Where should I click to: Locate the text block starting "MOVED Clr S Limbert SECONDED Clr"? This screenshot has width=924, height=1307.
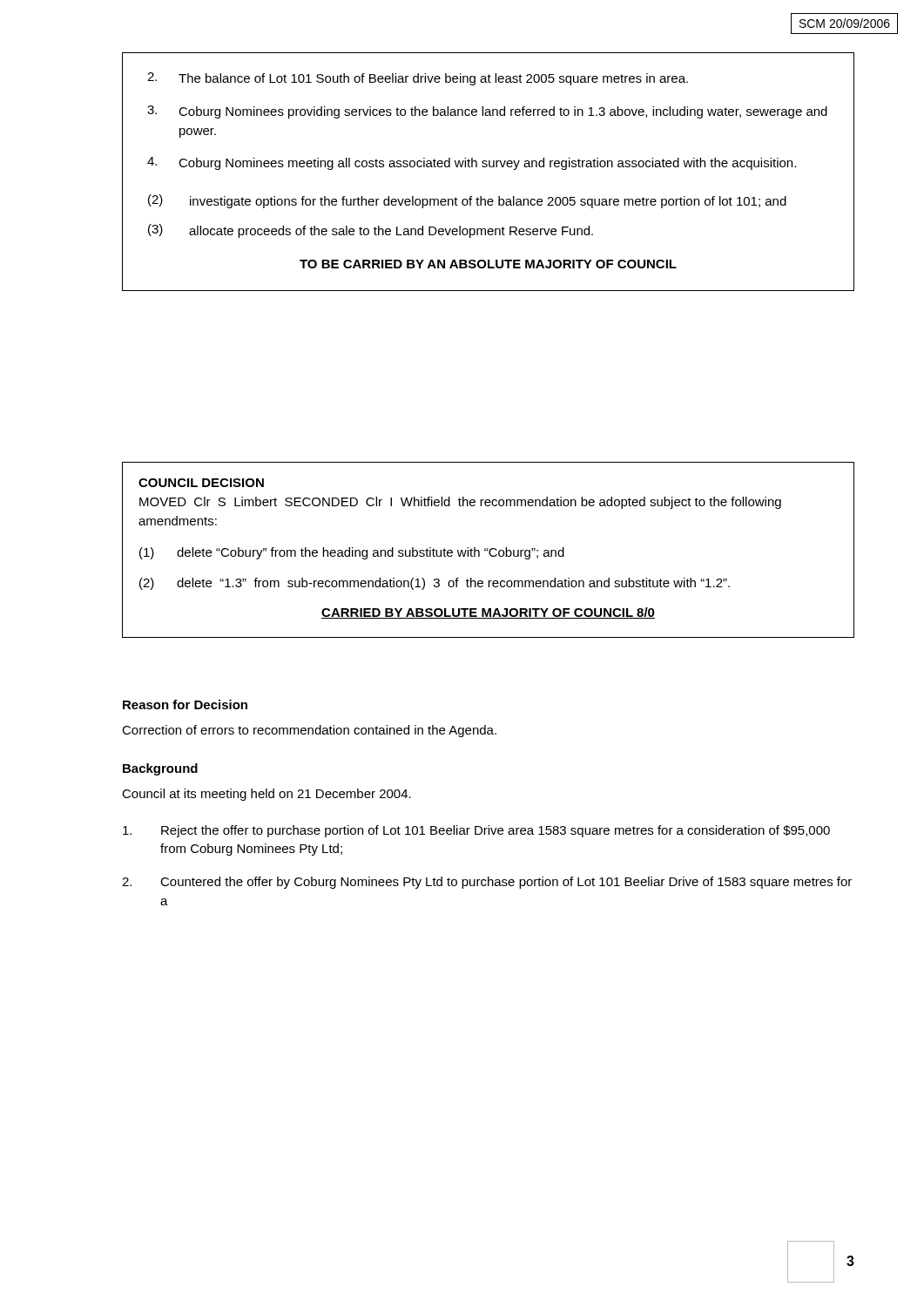[x=460, y=511]
